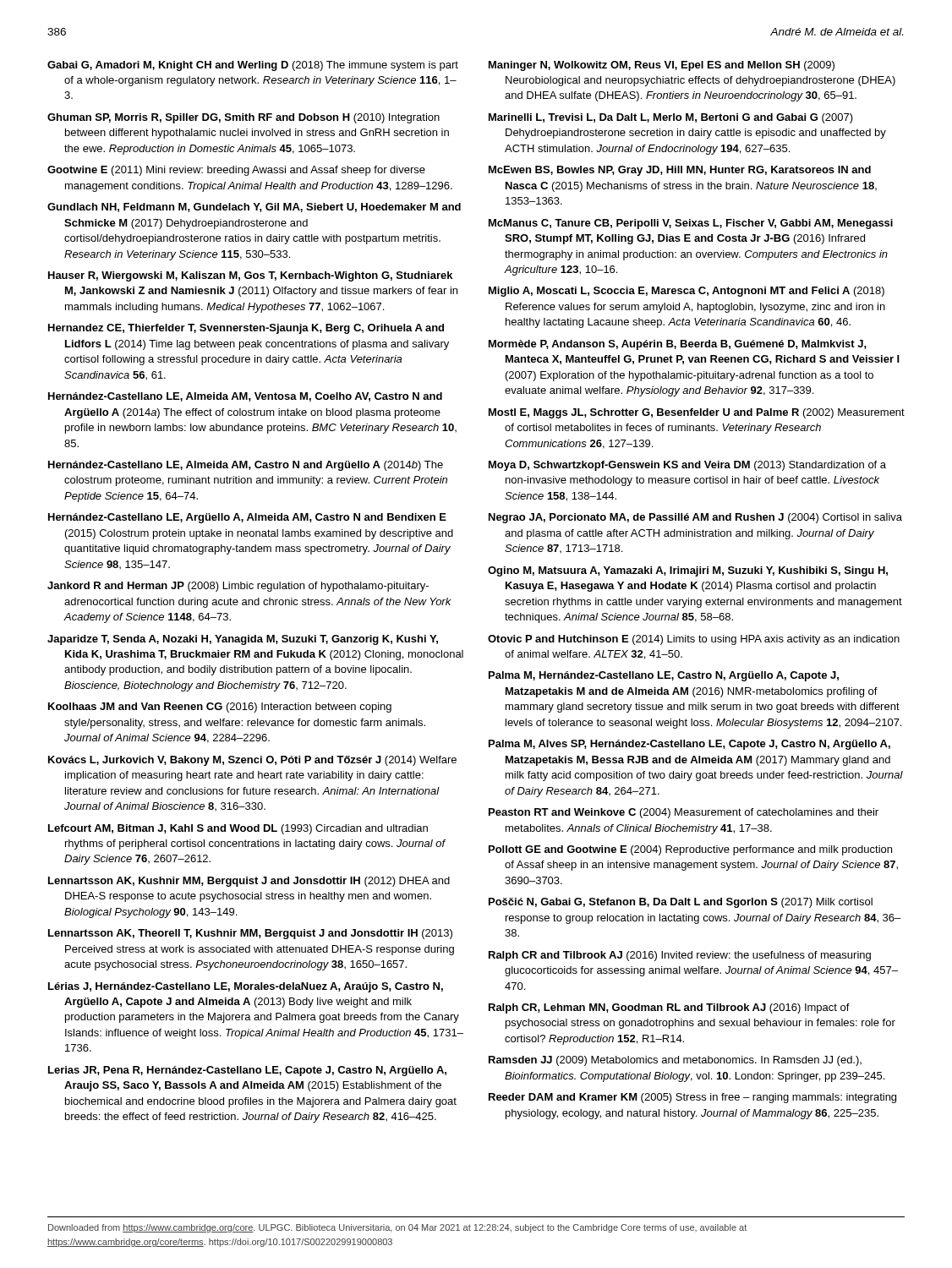Screen dimensions: 1268x952
Task: Point to the block beginning "Ramsden JJ (2009) Metabolomics"
Action: (687, 1068)
